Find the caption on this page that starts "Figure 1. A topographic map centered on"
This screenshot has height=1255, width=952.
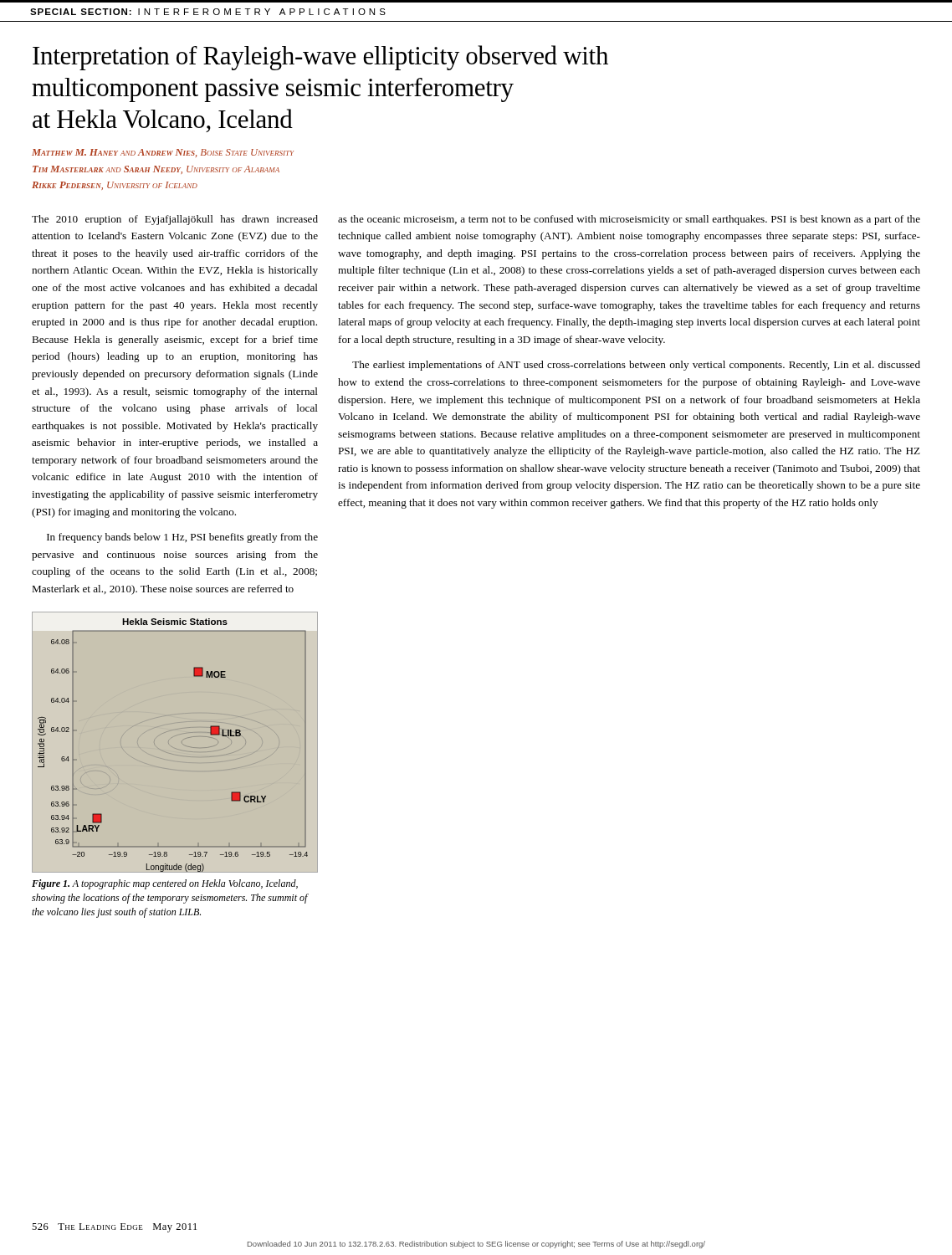(170, 897)
